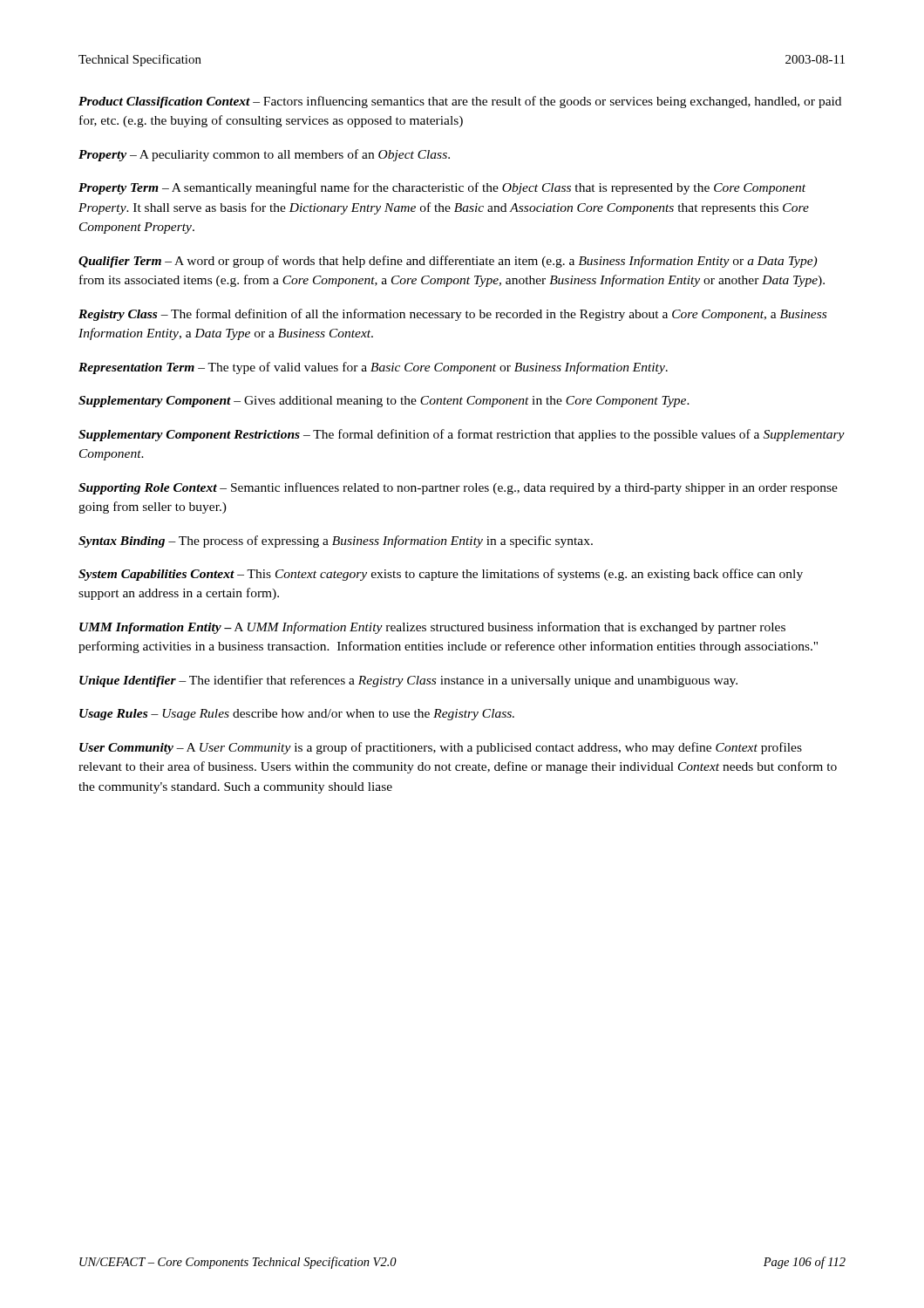Screen dimensions: 1308x924
Task: Point to the block beginning "Supplementary Component – Gives additional"
Action: (384, 400)
